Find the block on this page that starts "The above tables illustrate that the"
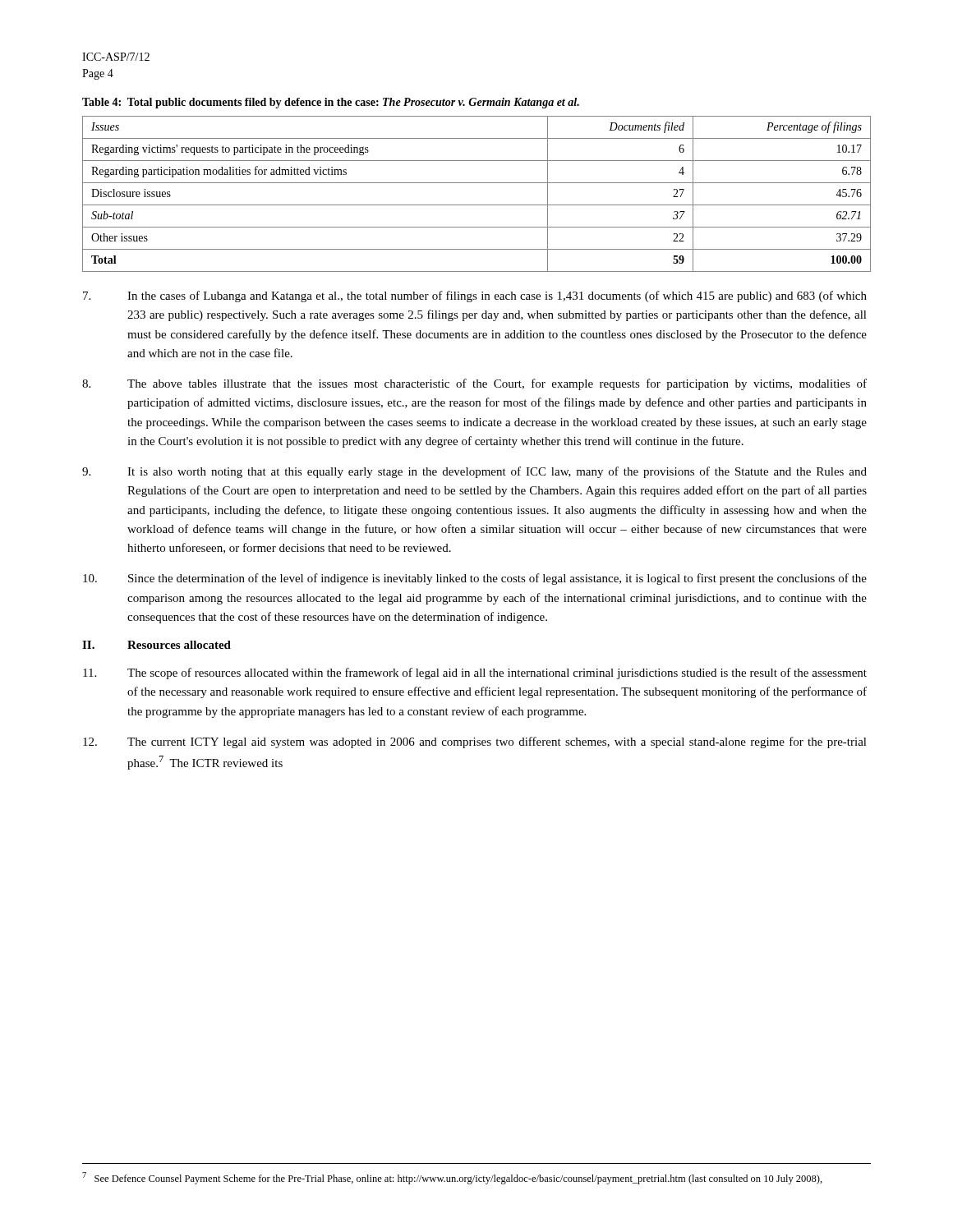Image resolution: width=953 pixels, height=1232 pixels. [474, 413]
